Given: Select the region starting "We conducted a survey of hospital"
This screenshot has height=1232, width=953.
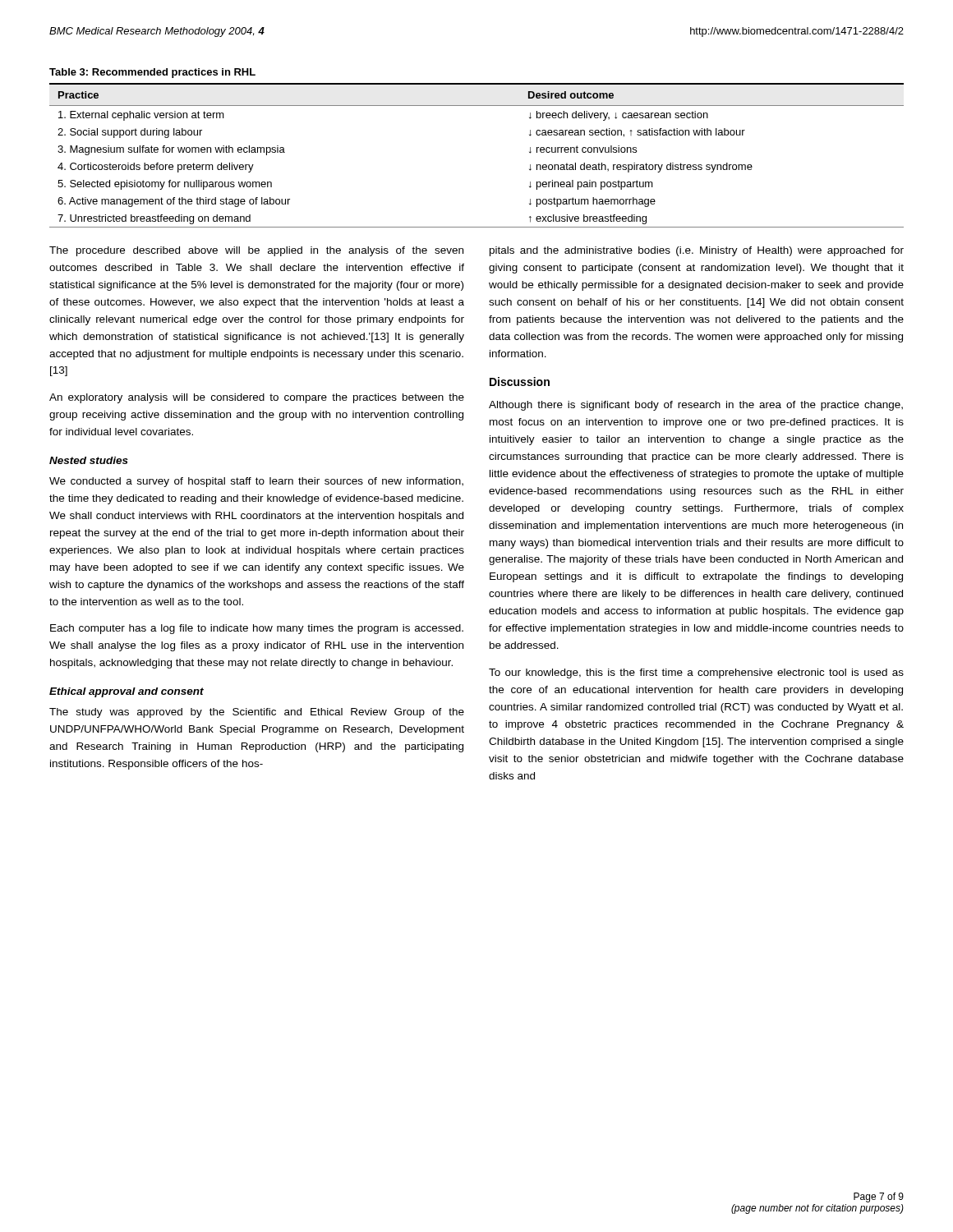Looking at the screenshot, I should 257,542.
